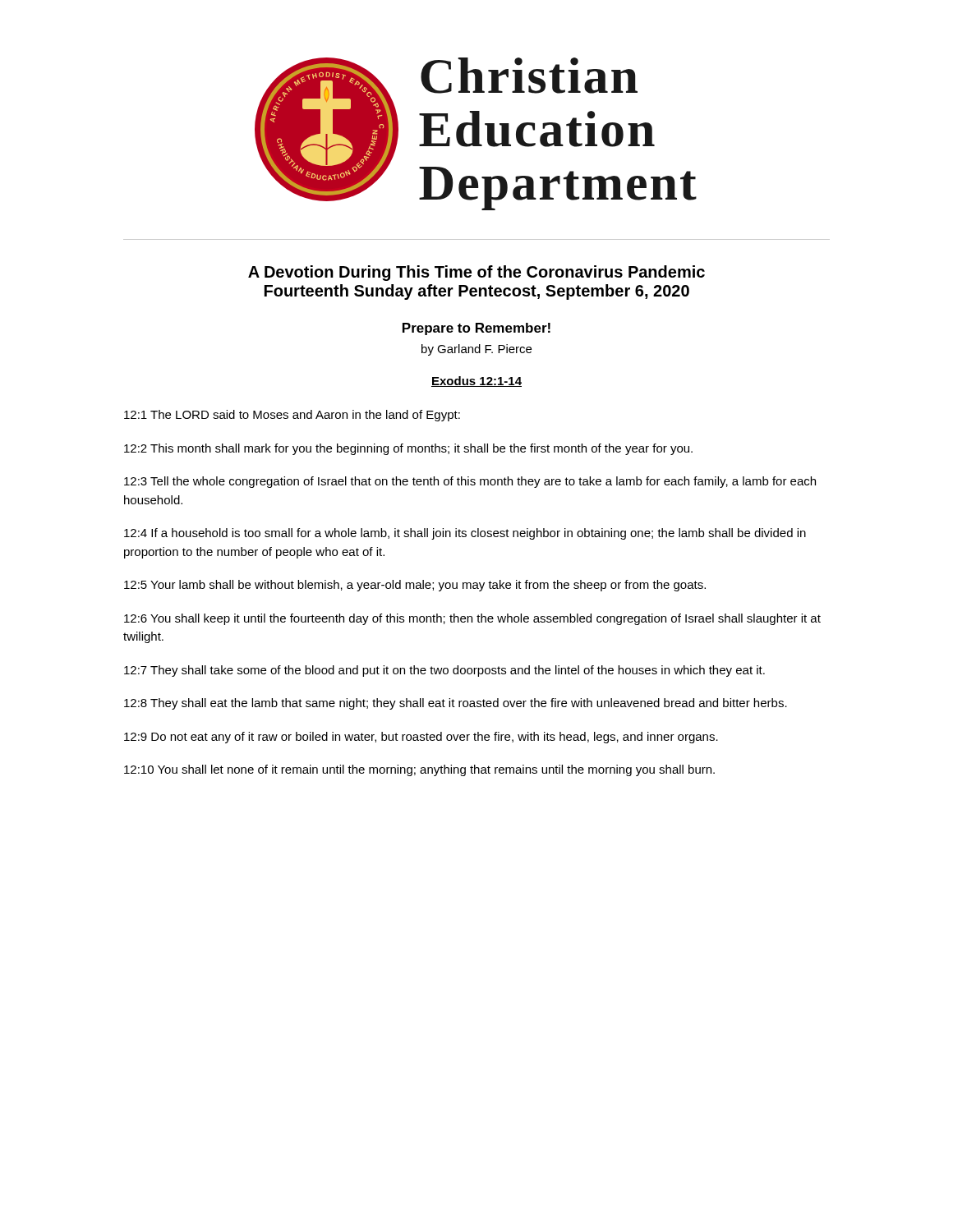The height and width of the screenshot is (1232, 953).
Task: Click the passage that begins "12:2 This month shall mark"
Action: [408, 448]
